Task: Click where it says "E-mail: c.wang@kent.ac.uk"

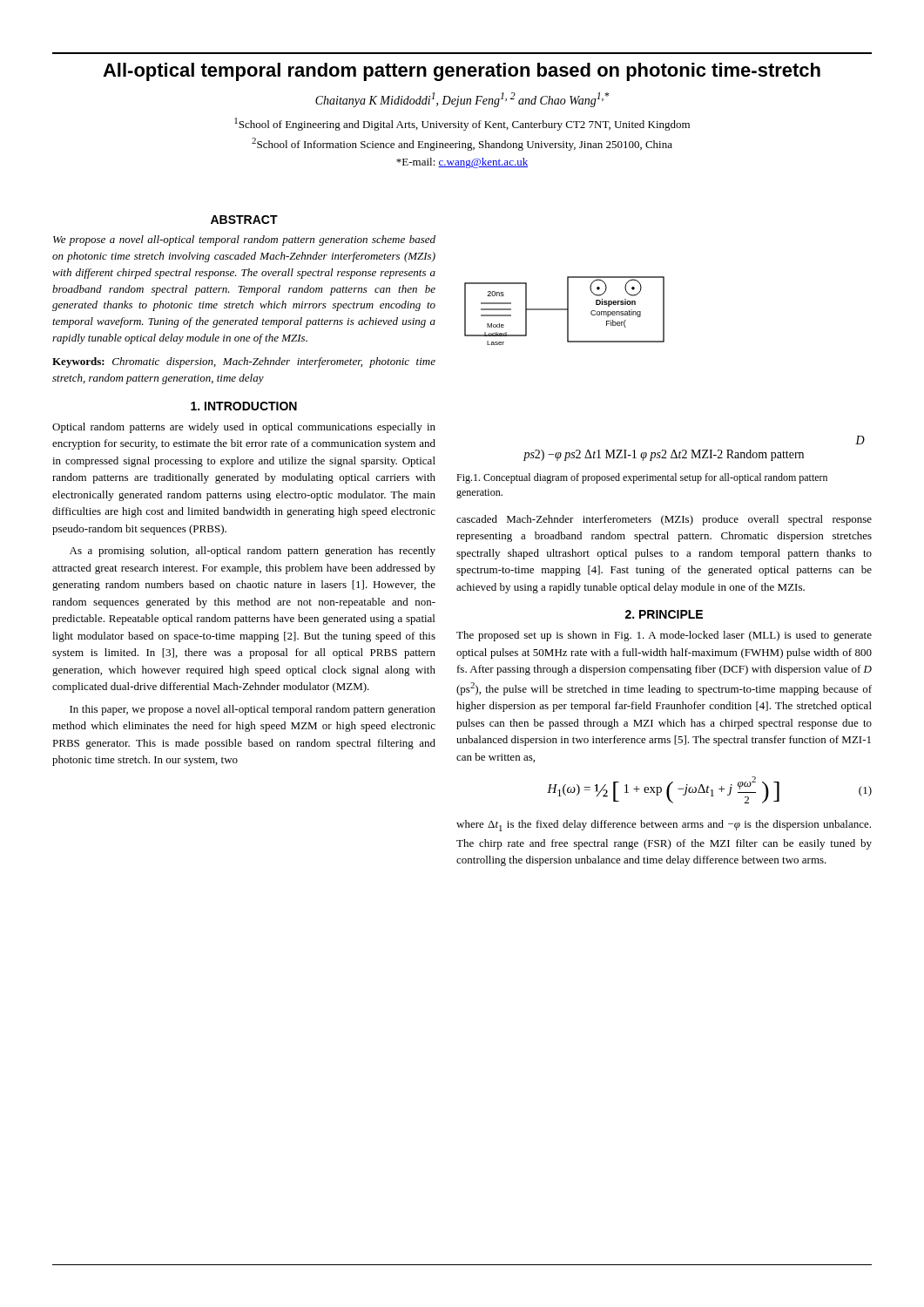Action: click(462, 162)
